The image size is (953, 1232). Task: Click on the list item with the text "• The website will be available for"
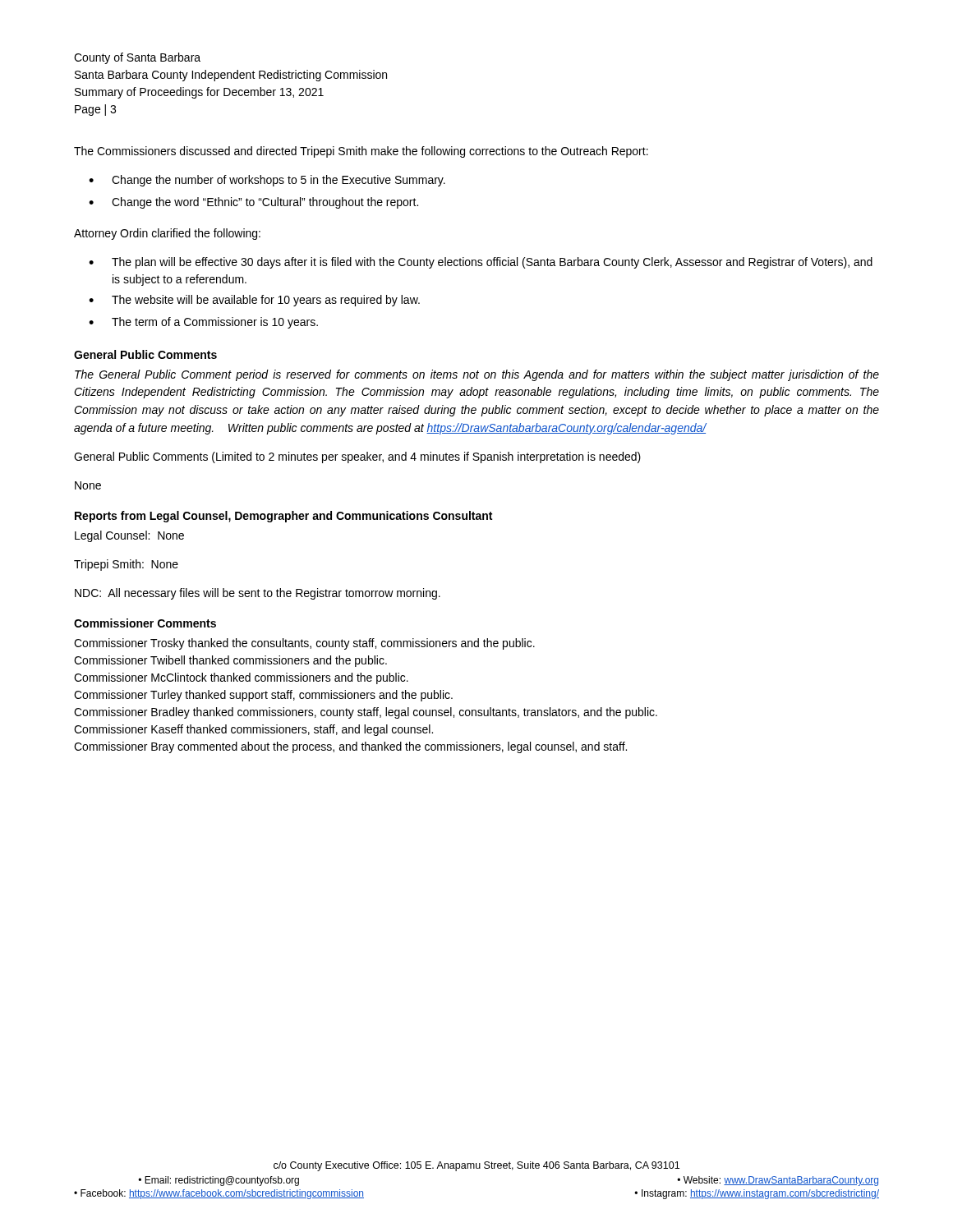254,301
